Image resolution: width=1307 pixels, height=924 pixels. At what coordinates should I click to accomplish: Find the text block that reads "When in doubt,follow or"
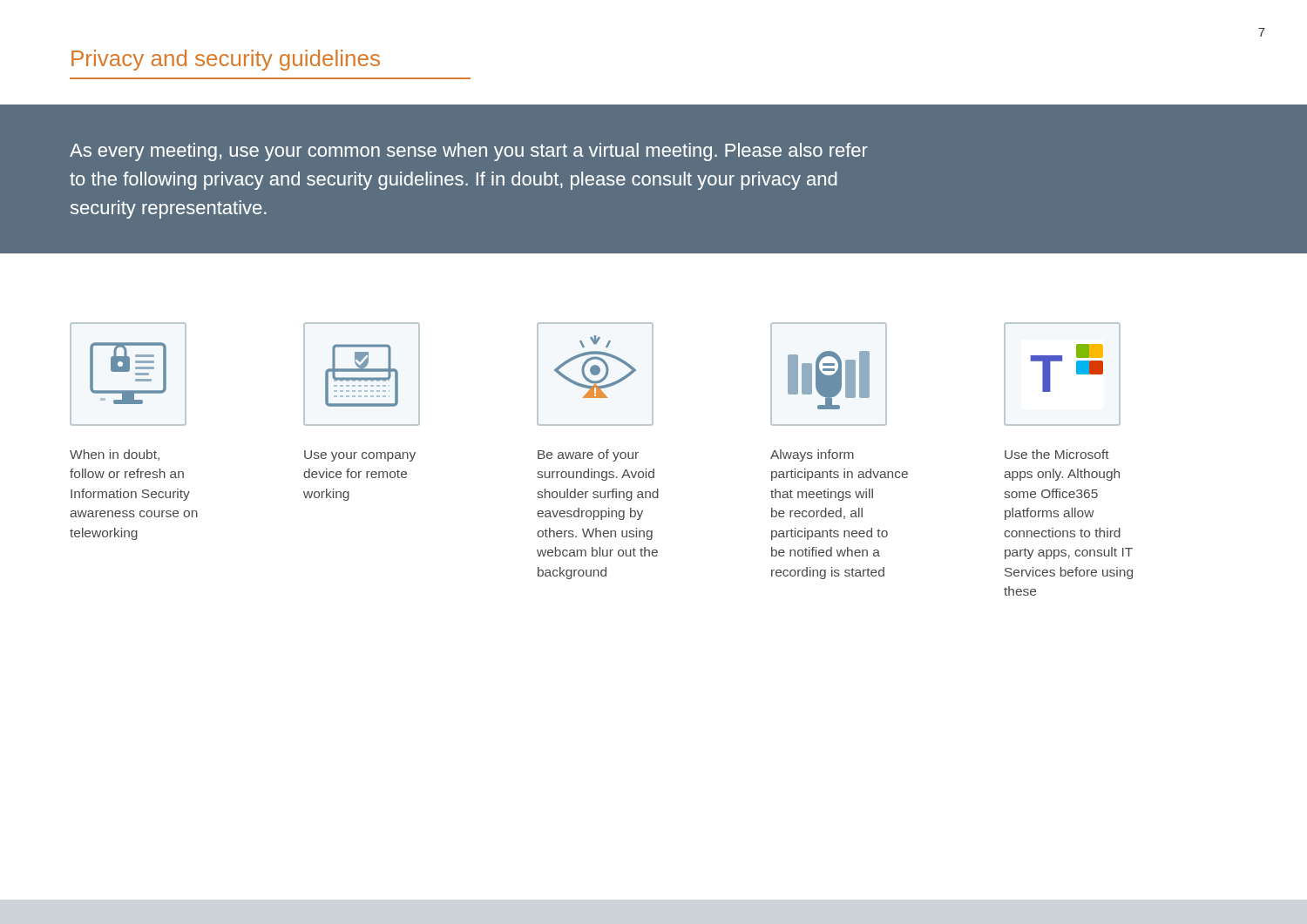(134, 494)
